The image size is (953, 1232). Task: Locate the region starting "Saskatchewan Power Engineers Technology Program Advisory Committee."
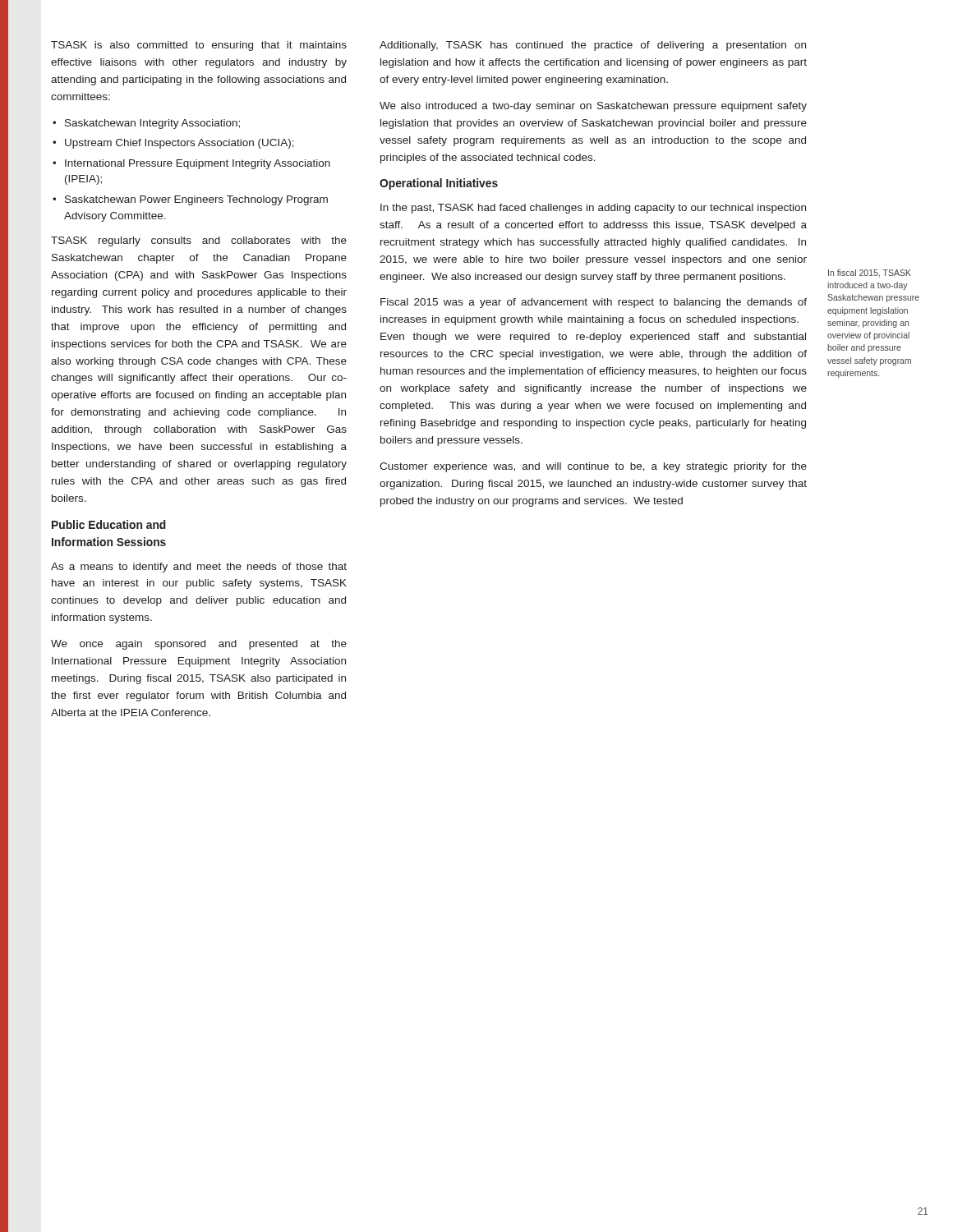tap(199, 207)
